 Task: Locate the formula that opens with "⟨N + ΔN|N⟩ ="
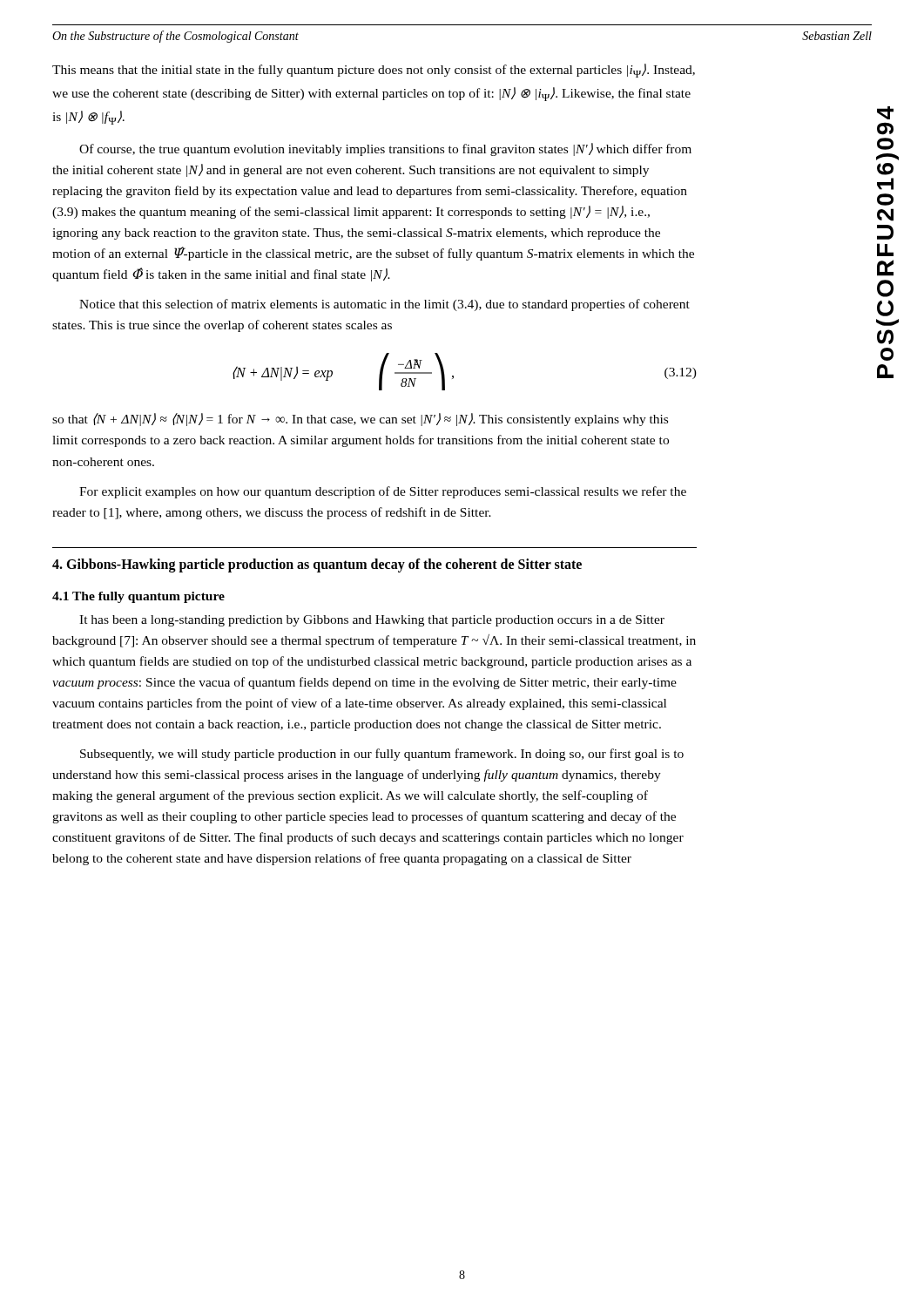click(374, 372)
